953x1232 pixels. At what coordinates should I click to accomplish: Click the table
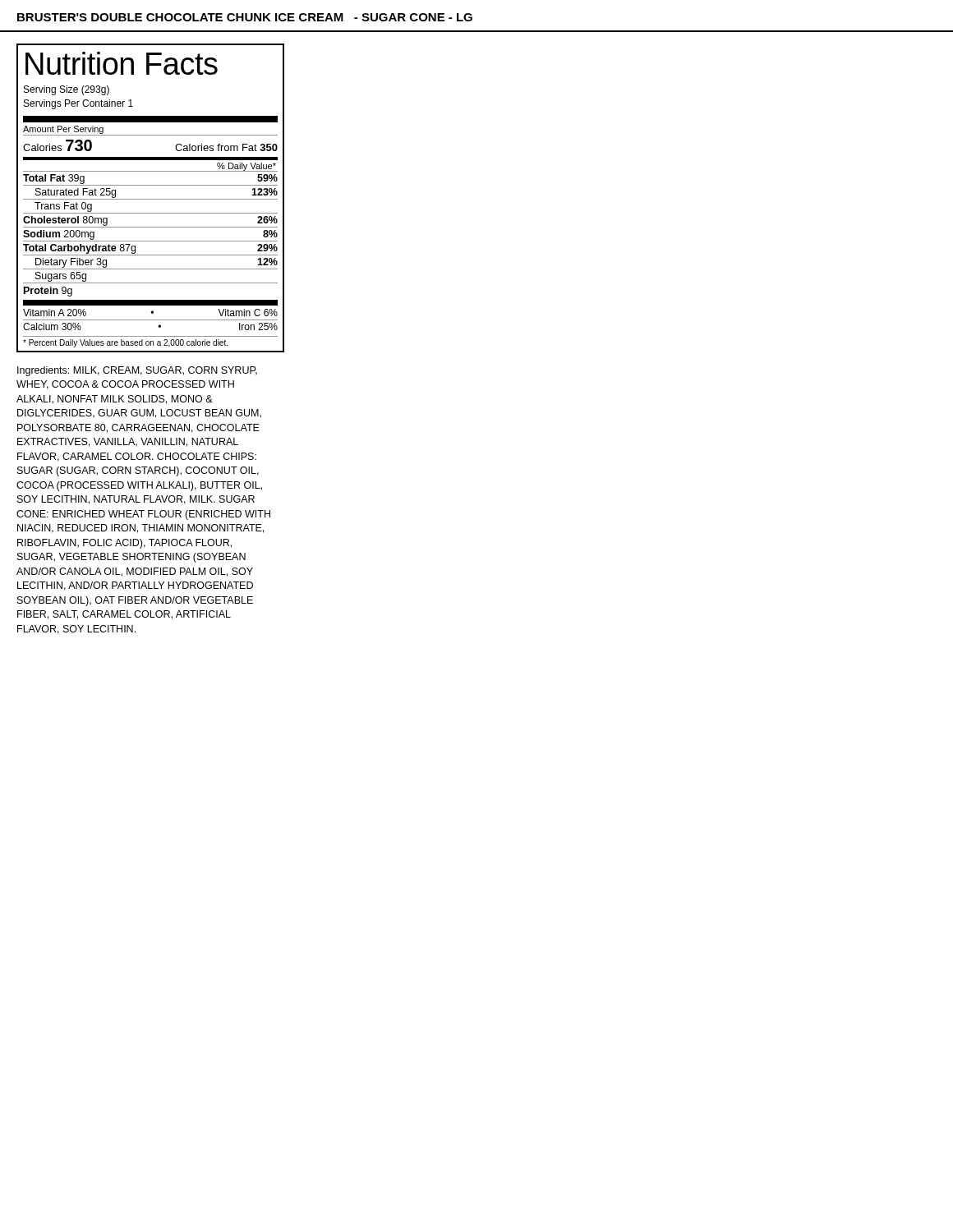pyautogui.click(x=150, y=198)
